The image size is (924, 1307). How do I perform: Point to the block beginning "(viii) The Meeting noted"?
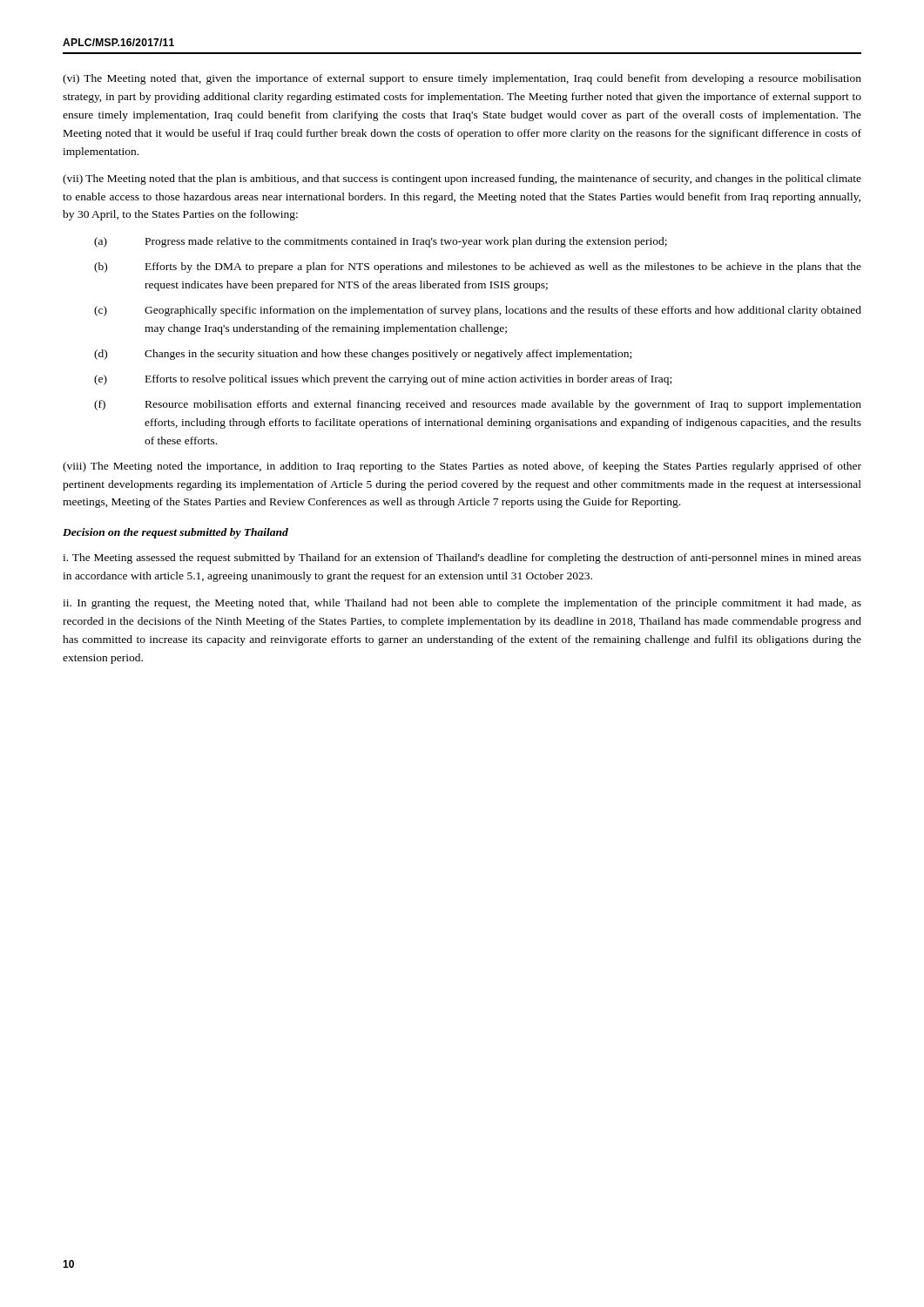click(x=462, y=484)
